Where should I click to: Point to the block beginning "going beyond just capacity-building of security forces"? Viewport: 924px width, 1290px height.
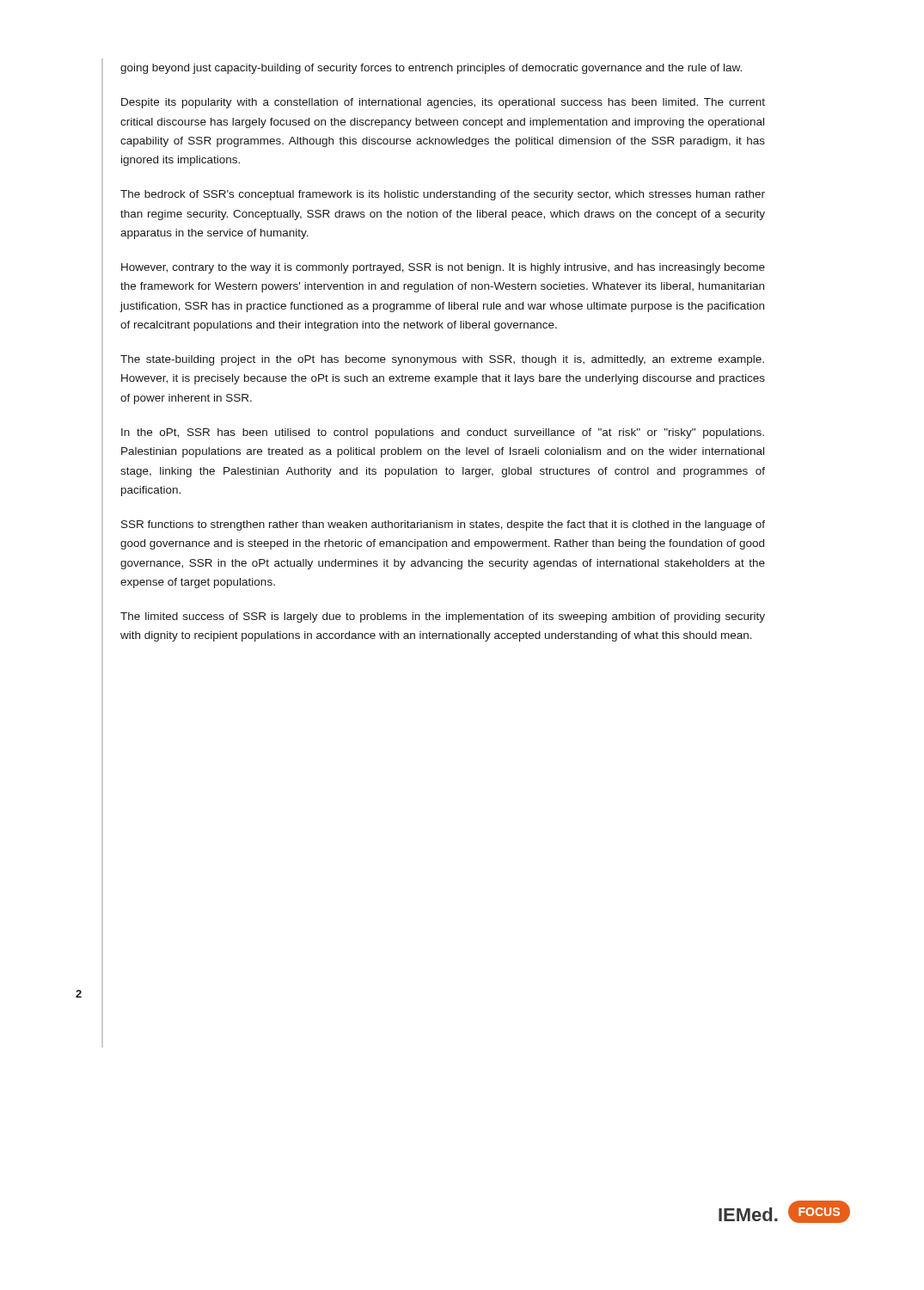point(432,67)
